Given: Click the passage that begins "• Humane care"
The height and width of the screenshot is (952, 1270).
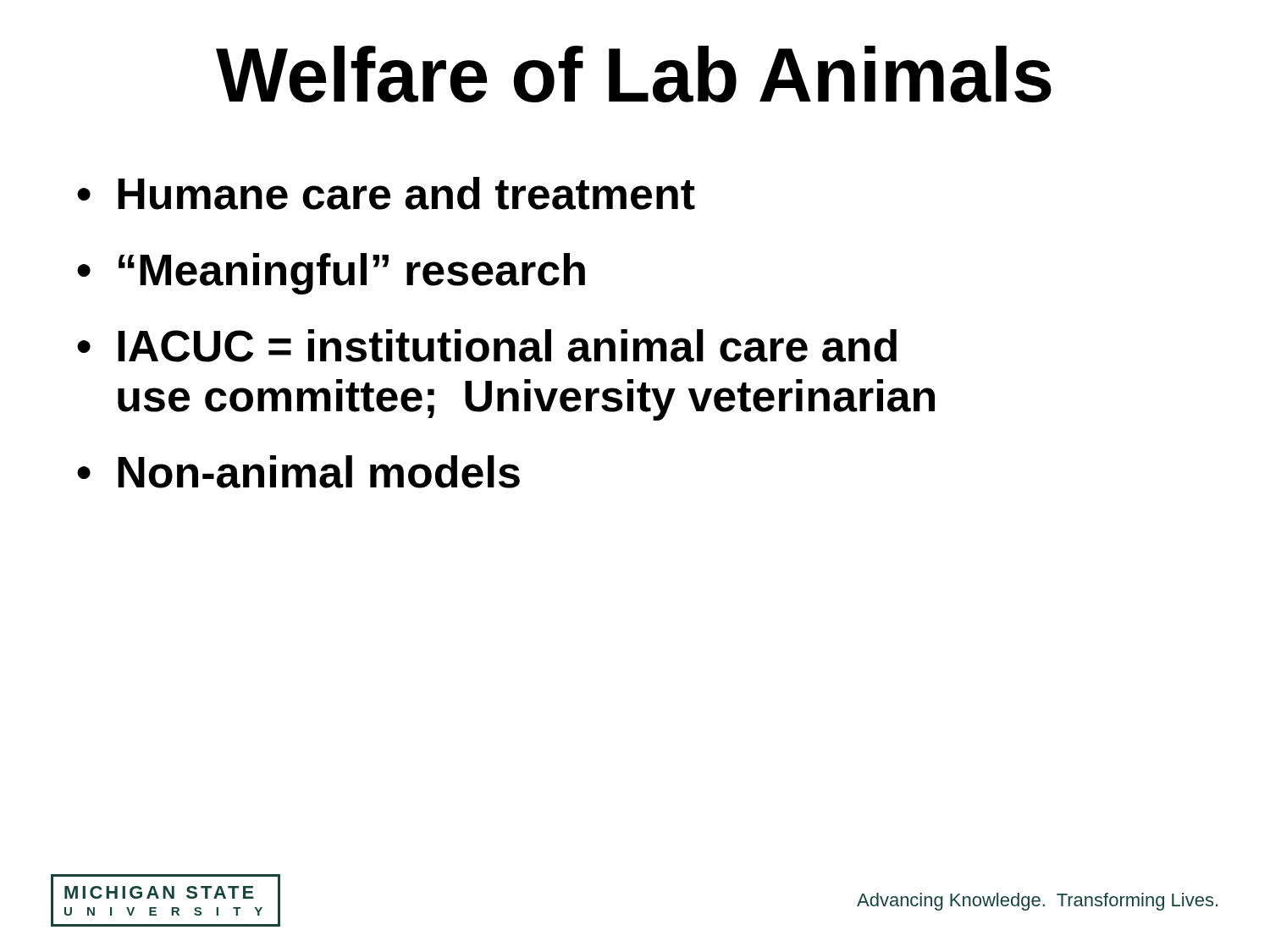Looking at the screenshot, I should point(386,195).
